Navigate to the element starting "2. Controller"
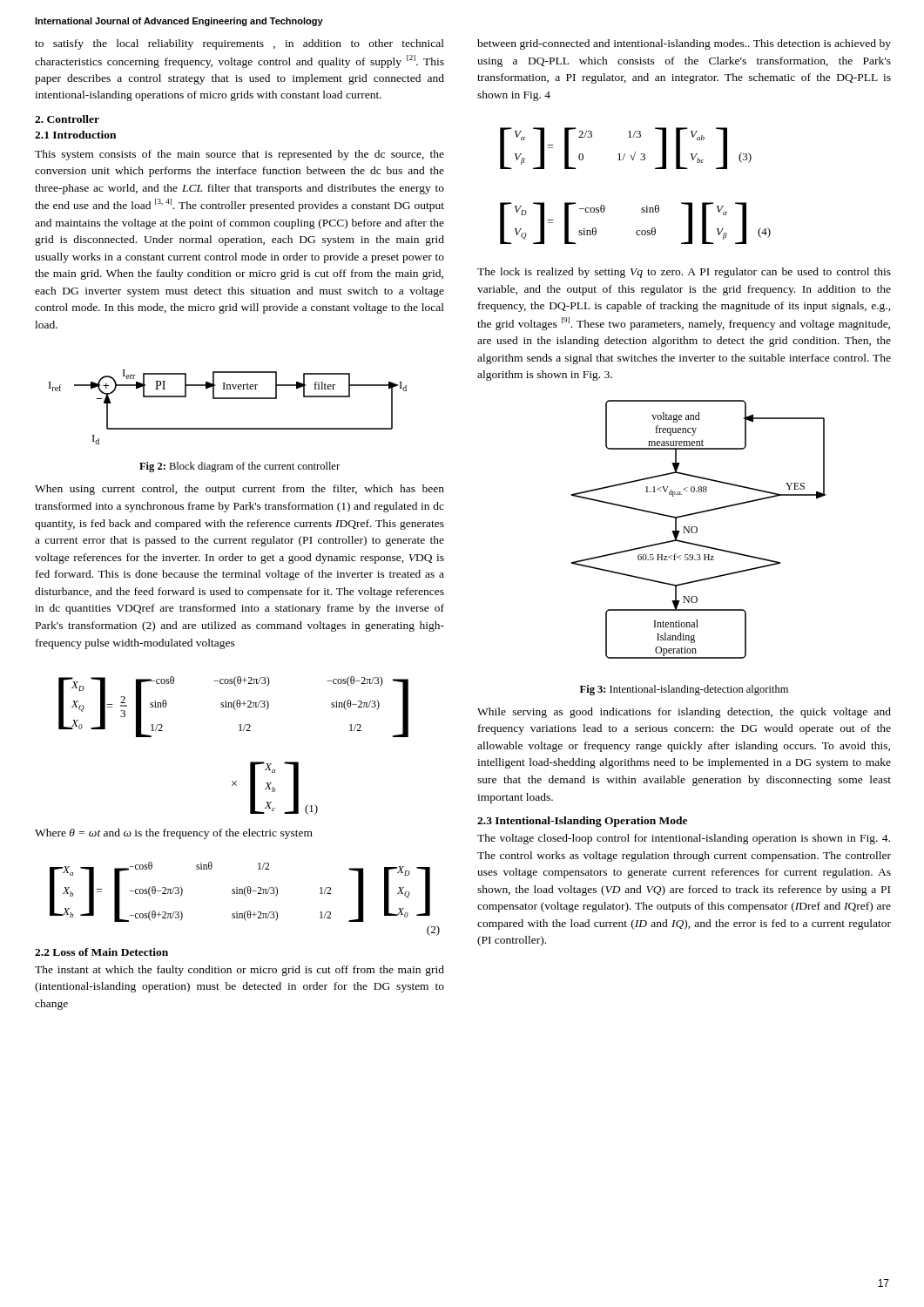The height and width of the screenshot is (1307, 924). [67, 119]
